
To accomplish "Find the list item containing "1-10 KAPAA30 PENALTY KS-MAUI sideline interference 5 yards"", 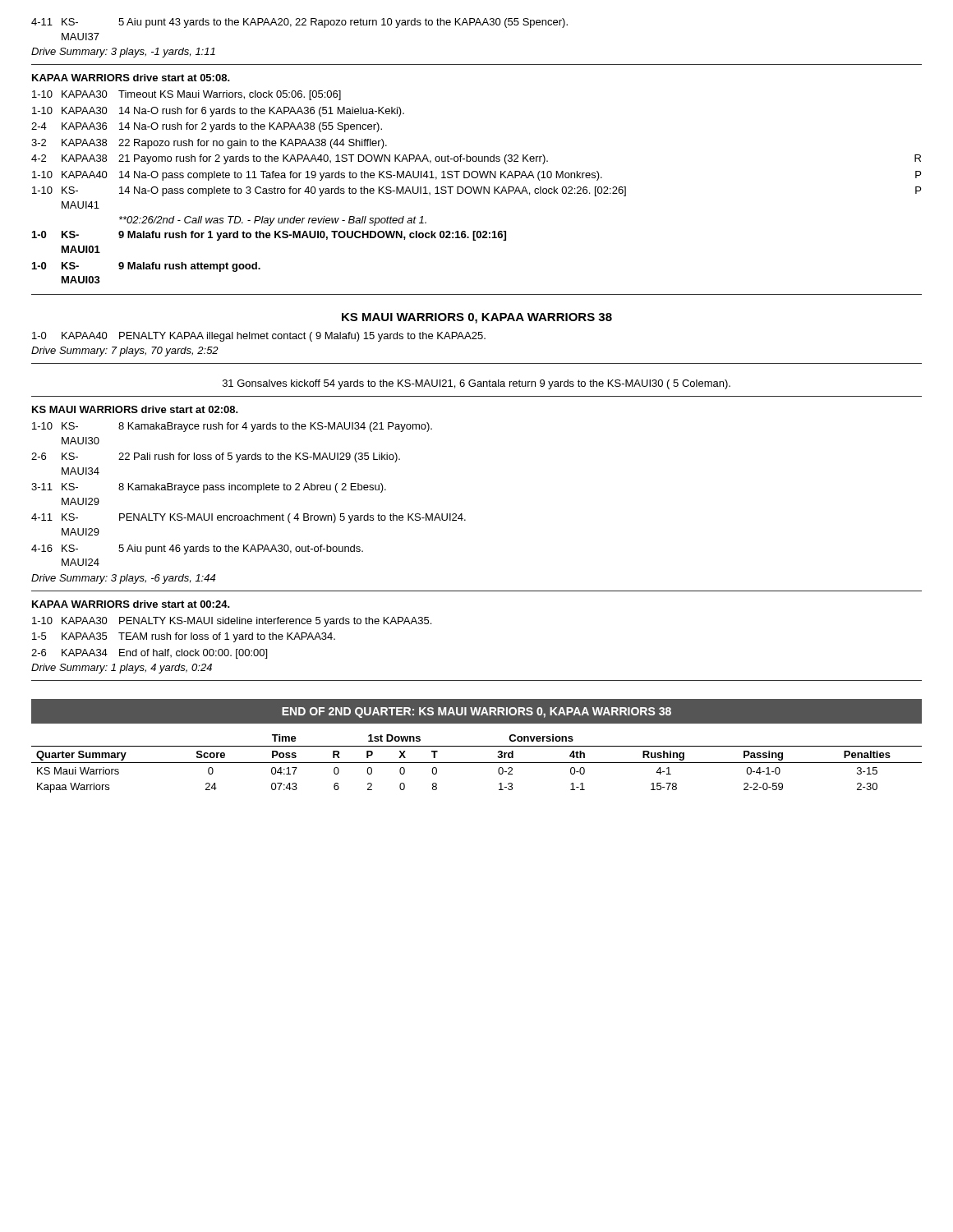I will tap(232, 622).
